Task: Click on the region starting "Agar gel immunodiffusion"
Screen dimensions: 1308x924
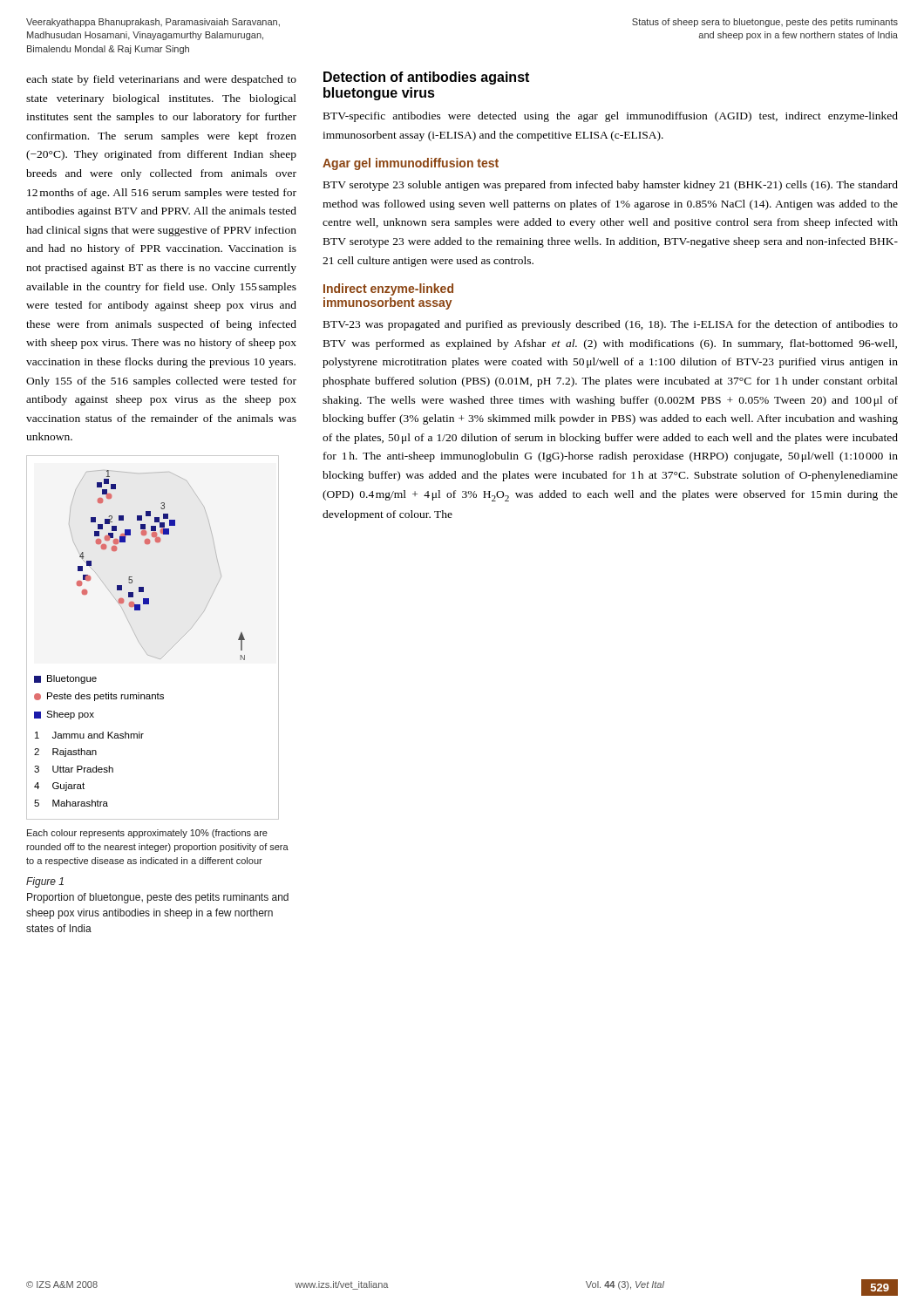Action: tap(411, 163)
